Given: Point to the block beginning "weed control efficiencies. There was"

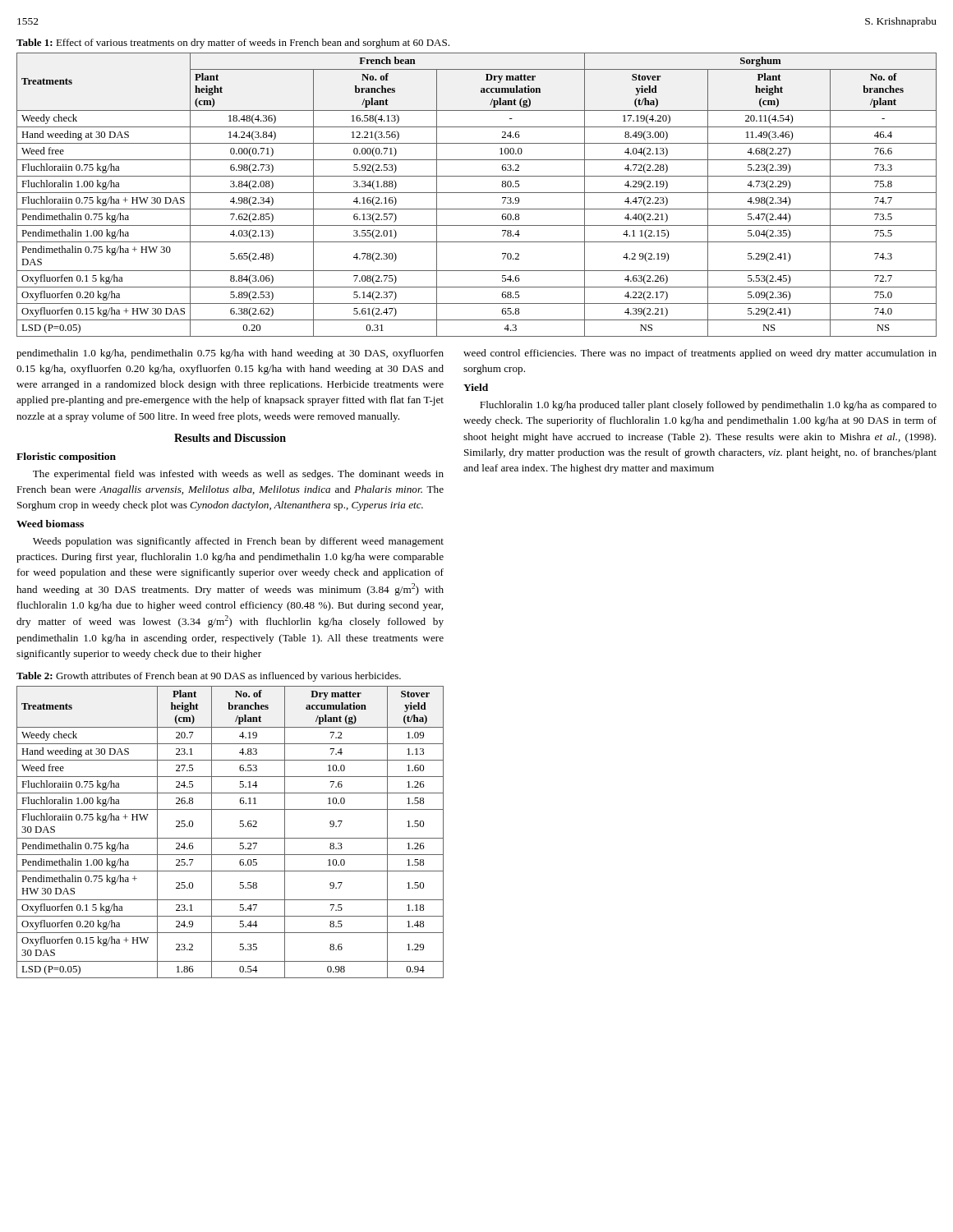Looking at the screenshot, I should coord(700,361).
